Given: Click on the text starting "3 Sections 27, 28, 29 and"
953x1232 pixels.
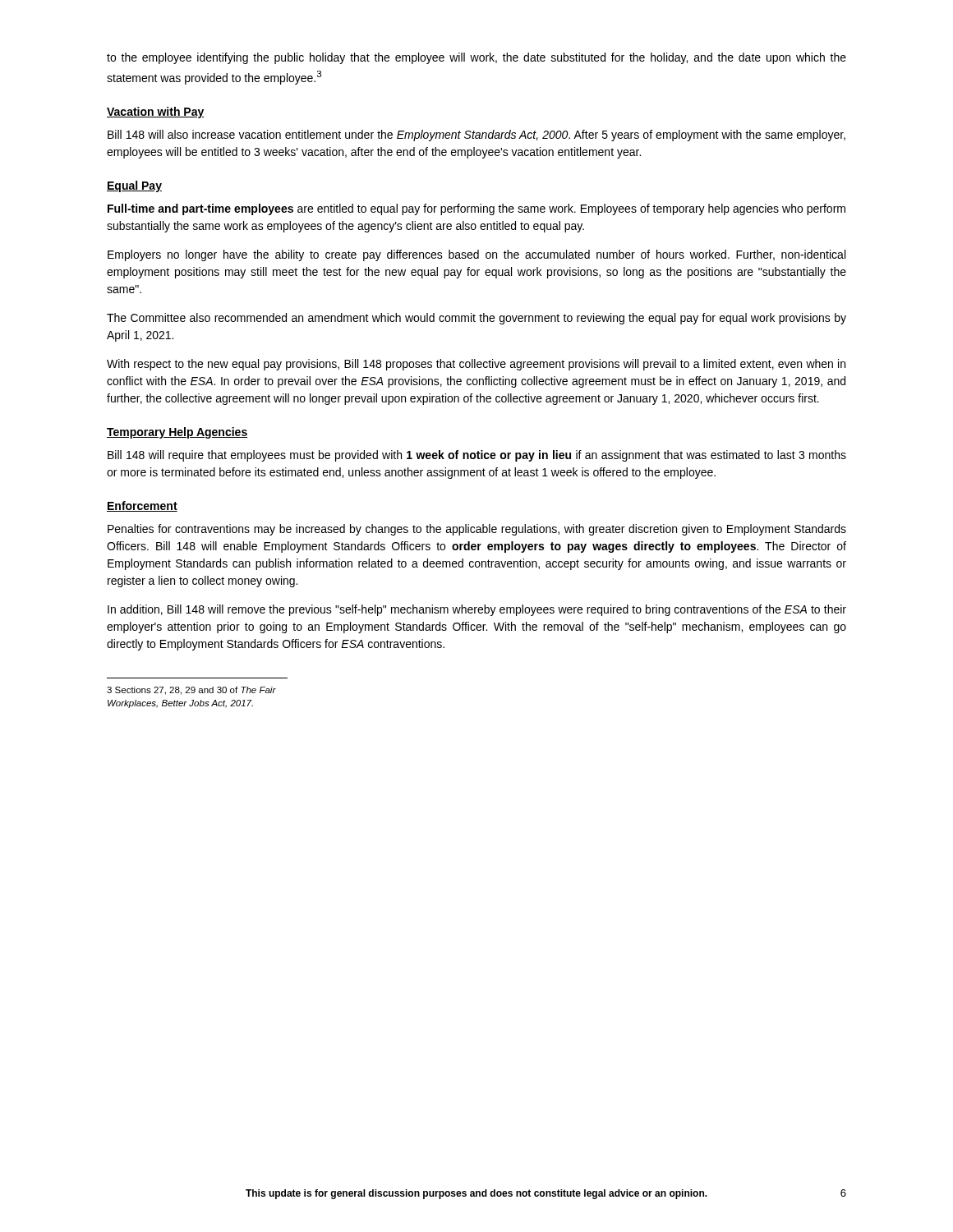Looking at the screenshot, I should pyautogui.click(x=191, y=696).
